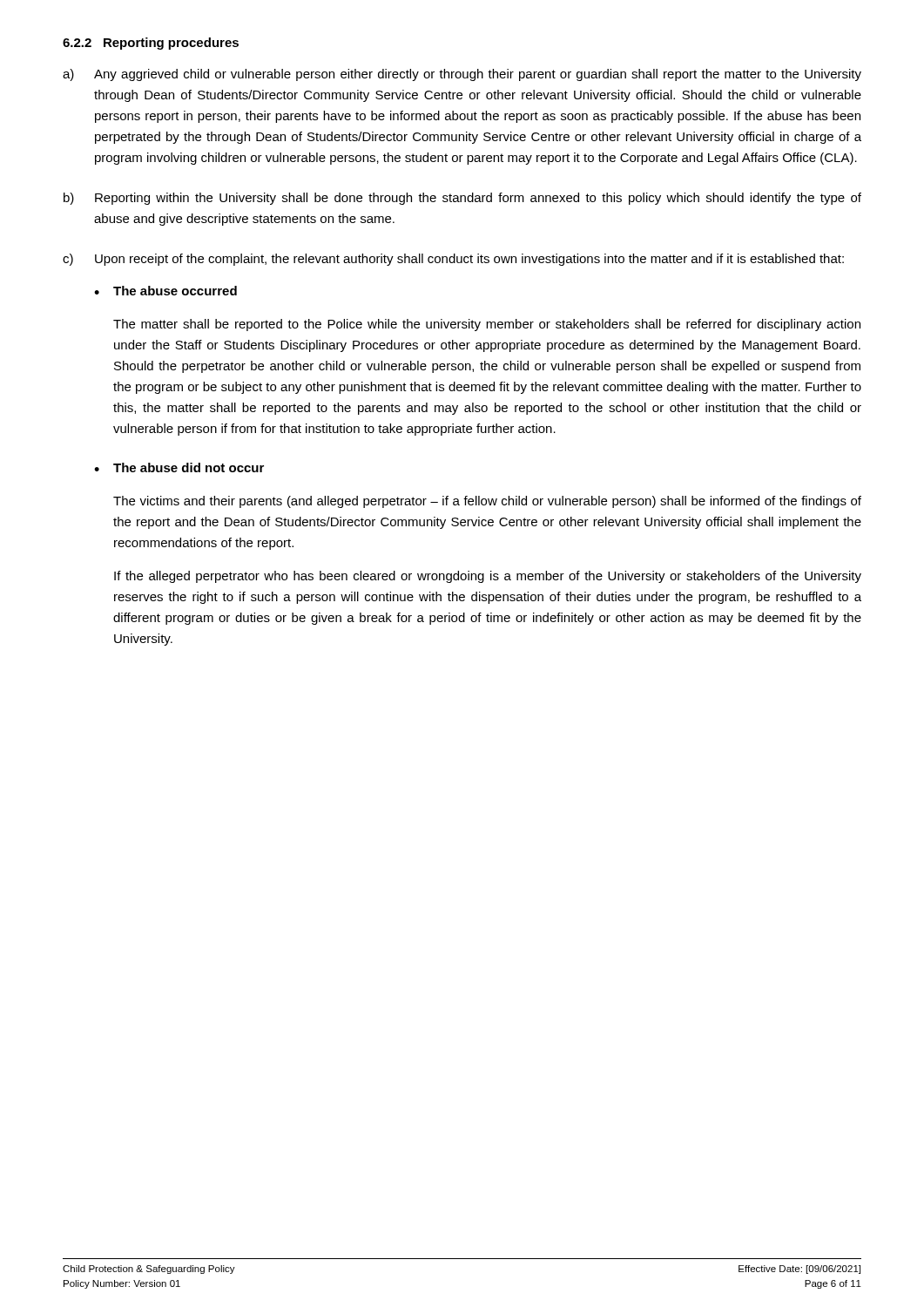Find the region starting "The victims and their parents"
Viewport: 924px width, 1307px height.
click(x=487, y=521)
